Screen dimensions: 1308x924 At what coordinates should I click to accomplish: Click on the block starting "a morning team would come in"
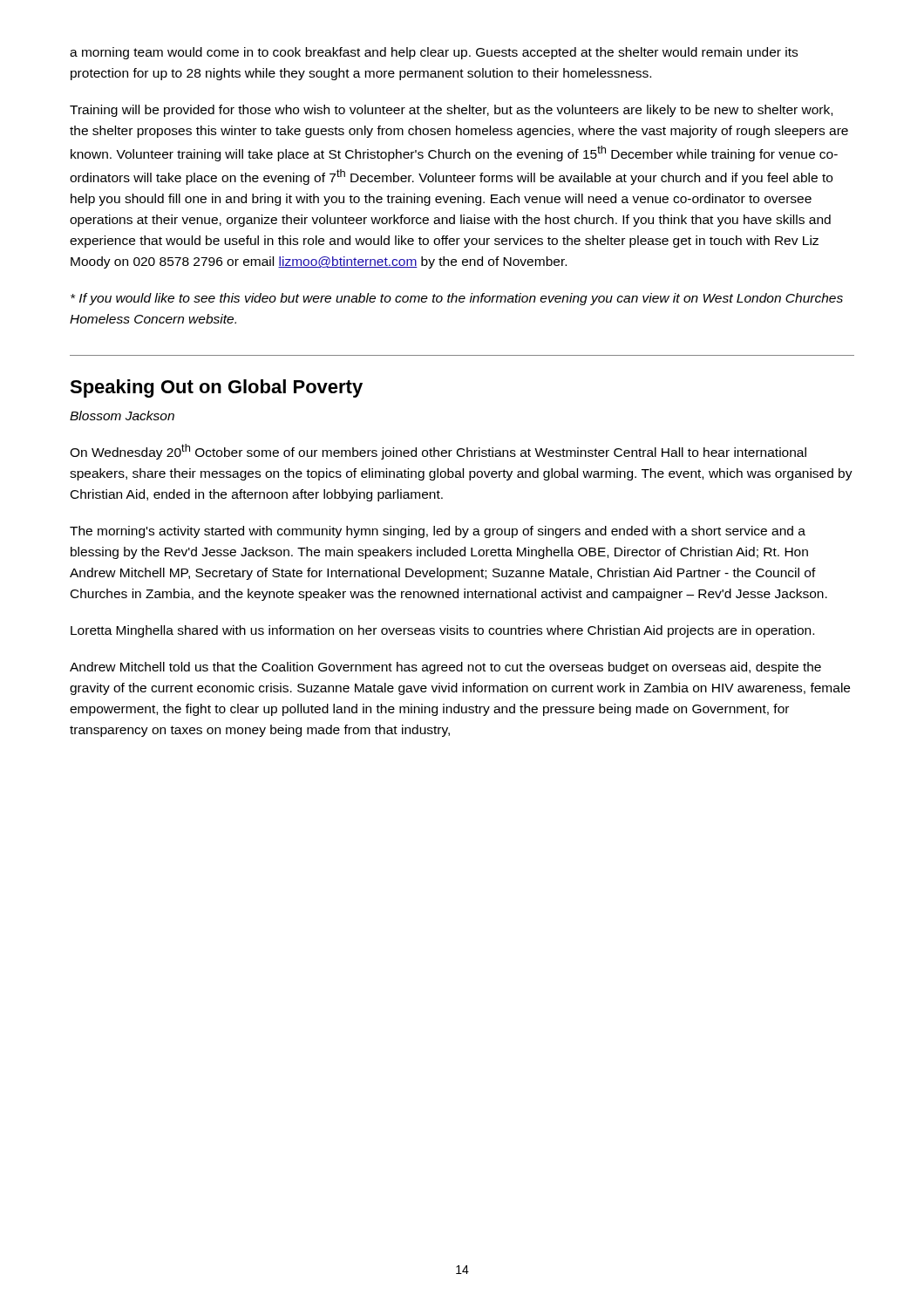[x=434, y=62]
